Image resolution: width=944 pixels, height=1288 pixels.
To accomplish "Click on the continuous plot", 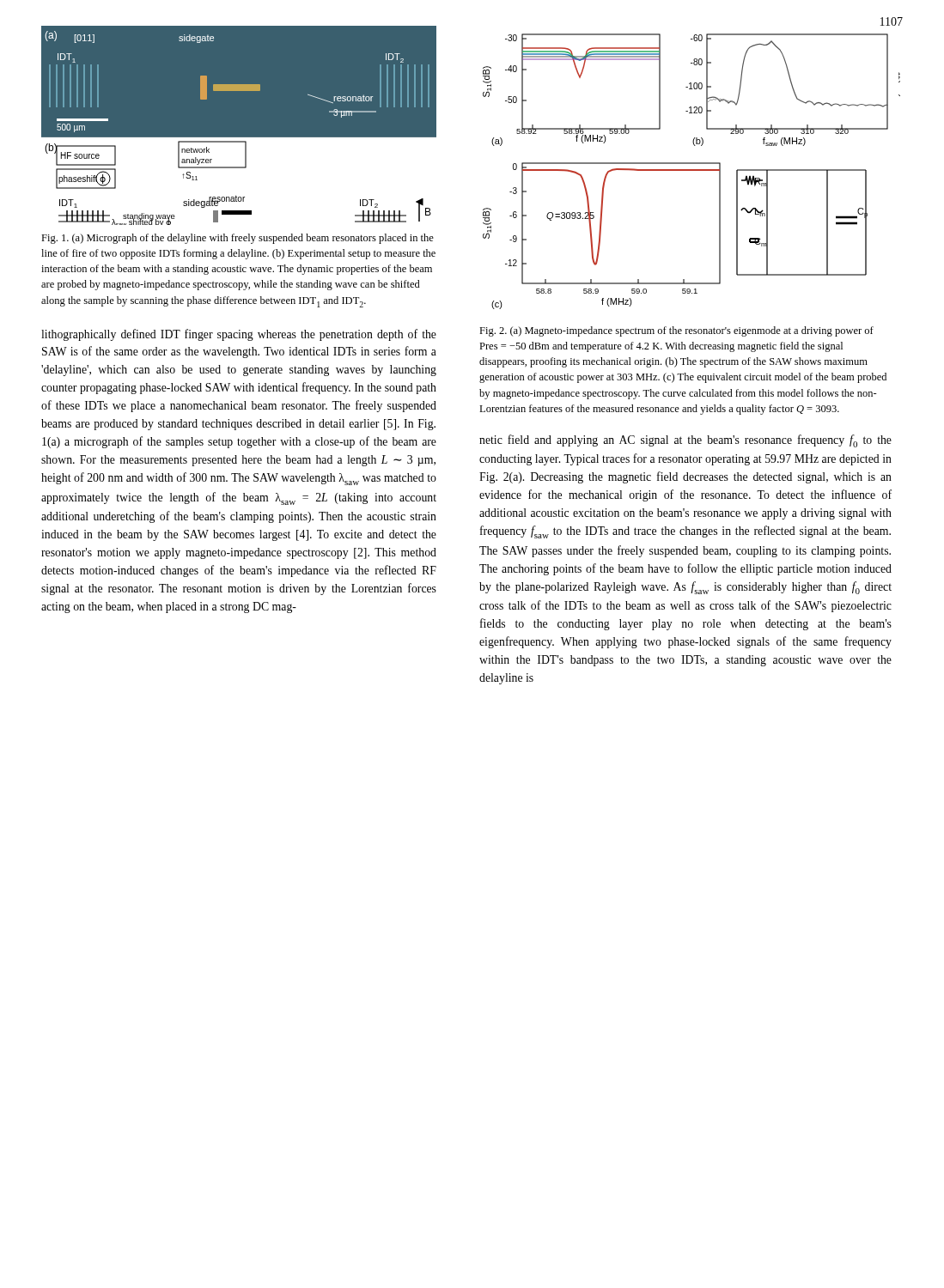I will point(690,172).
